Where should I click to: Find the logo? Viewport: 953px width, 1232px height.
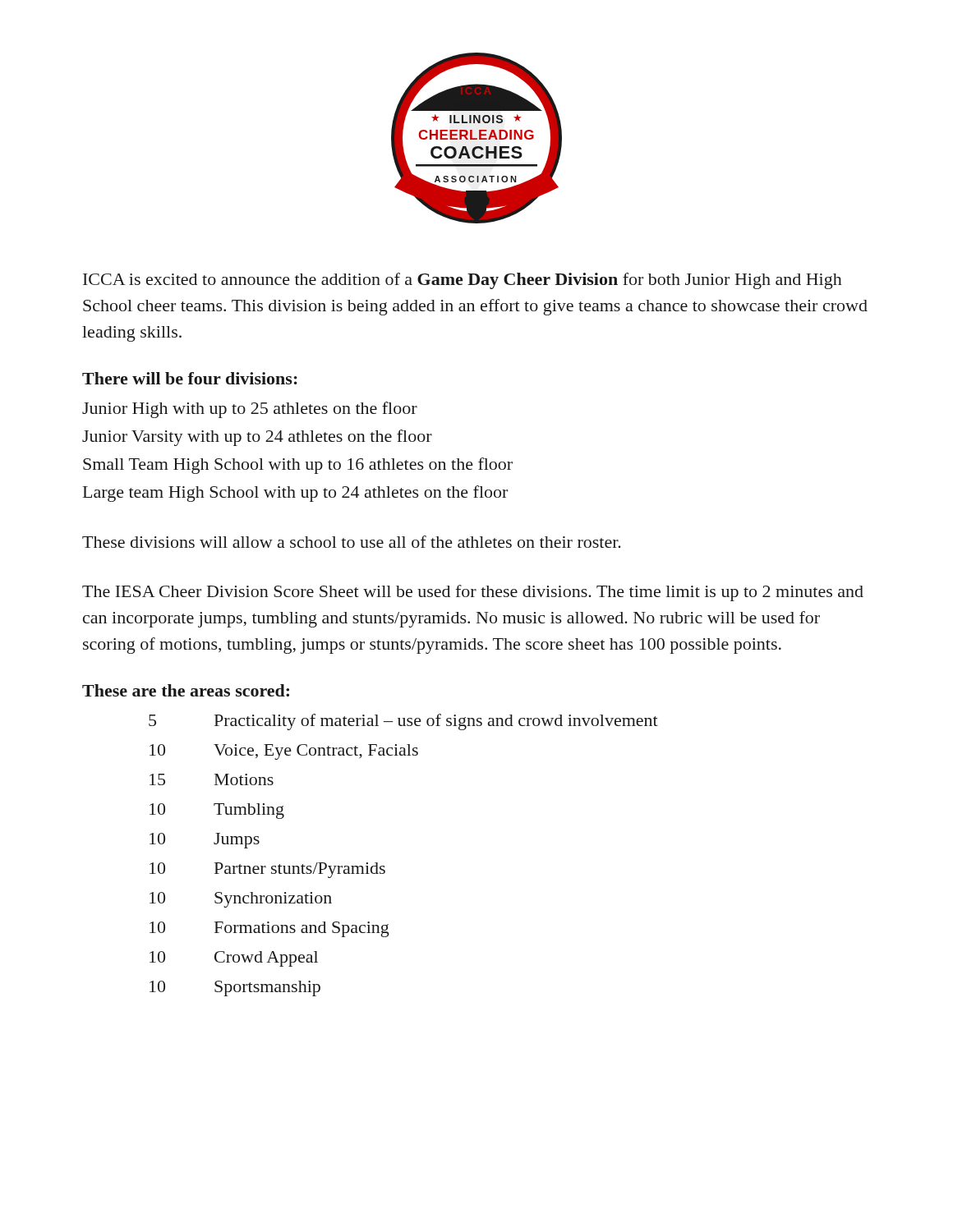tap(476, 141)
